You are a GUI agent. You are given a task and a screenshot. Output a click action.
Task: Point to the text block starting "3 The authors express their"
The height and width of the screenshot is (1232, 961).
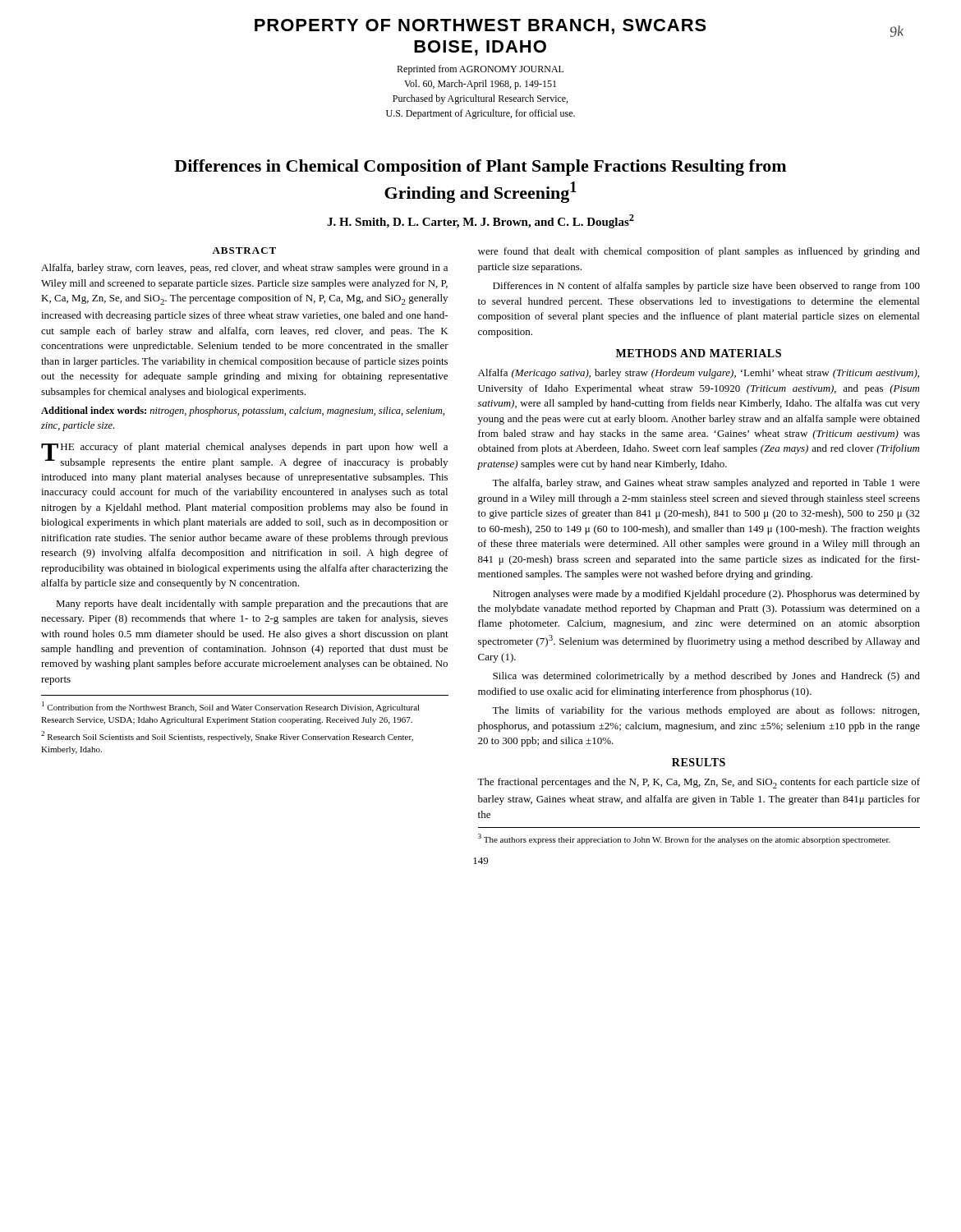pos(684,838)
